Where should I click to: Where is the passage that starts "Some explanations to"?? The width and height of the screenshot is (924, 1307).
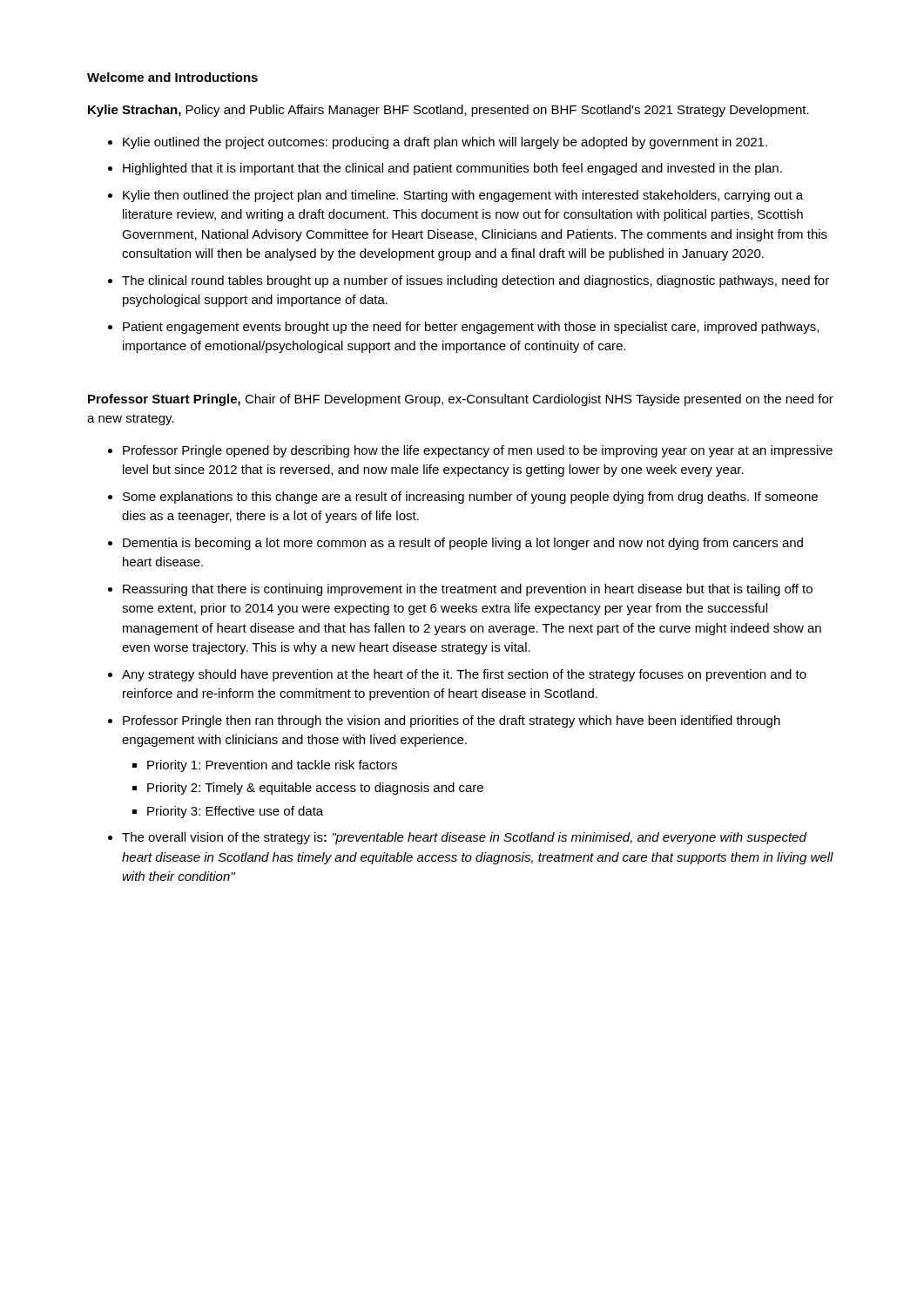pyautogui.click(x=470, y=506)
